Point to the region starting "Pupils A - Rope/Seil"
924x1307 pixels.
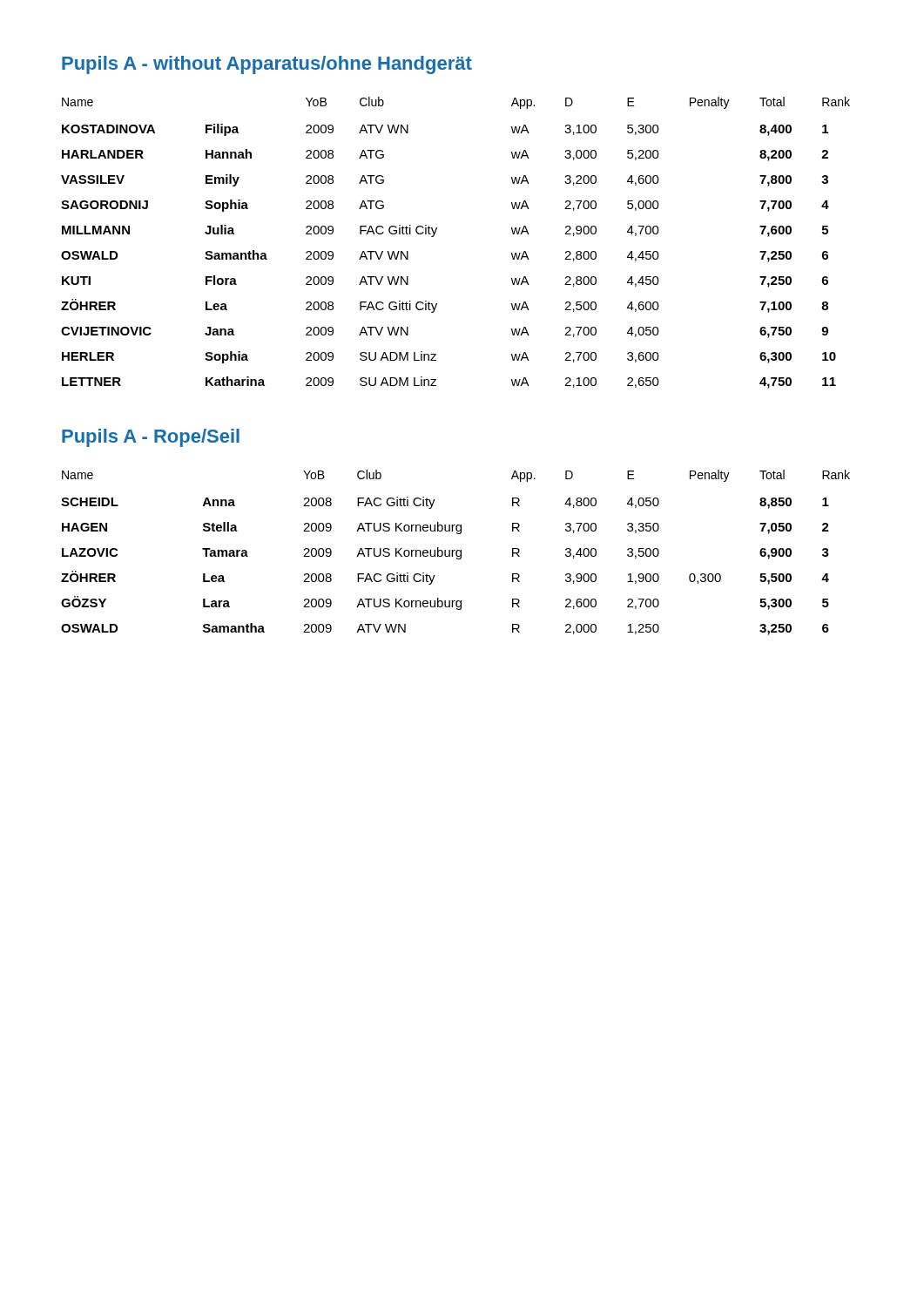151,437
